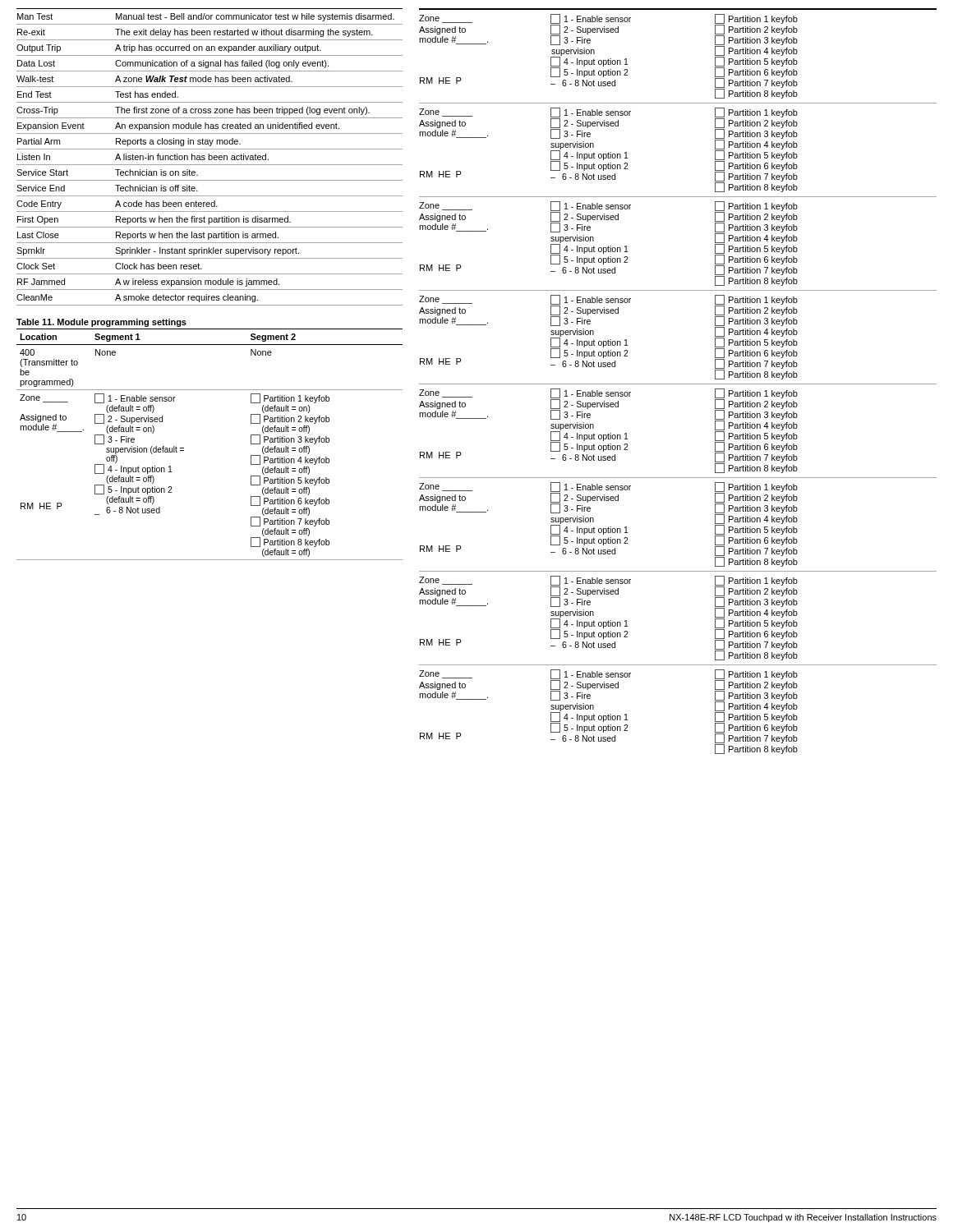Screen dimensions: 1232x953
Task: Click on the table containing "Segment 1"
Action: tap(209, 444)
